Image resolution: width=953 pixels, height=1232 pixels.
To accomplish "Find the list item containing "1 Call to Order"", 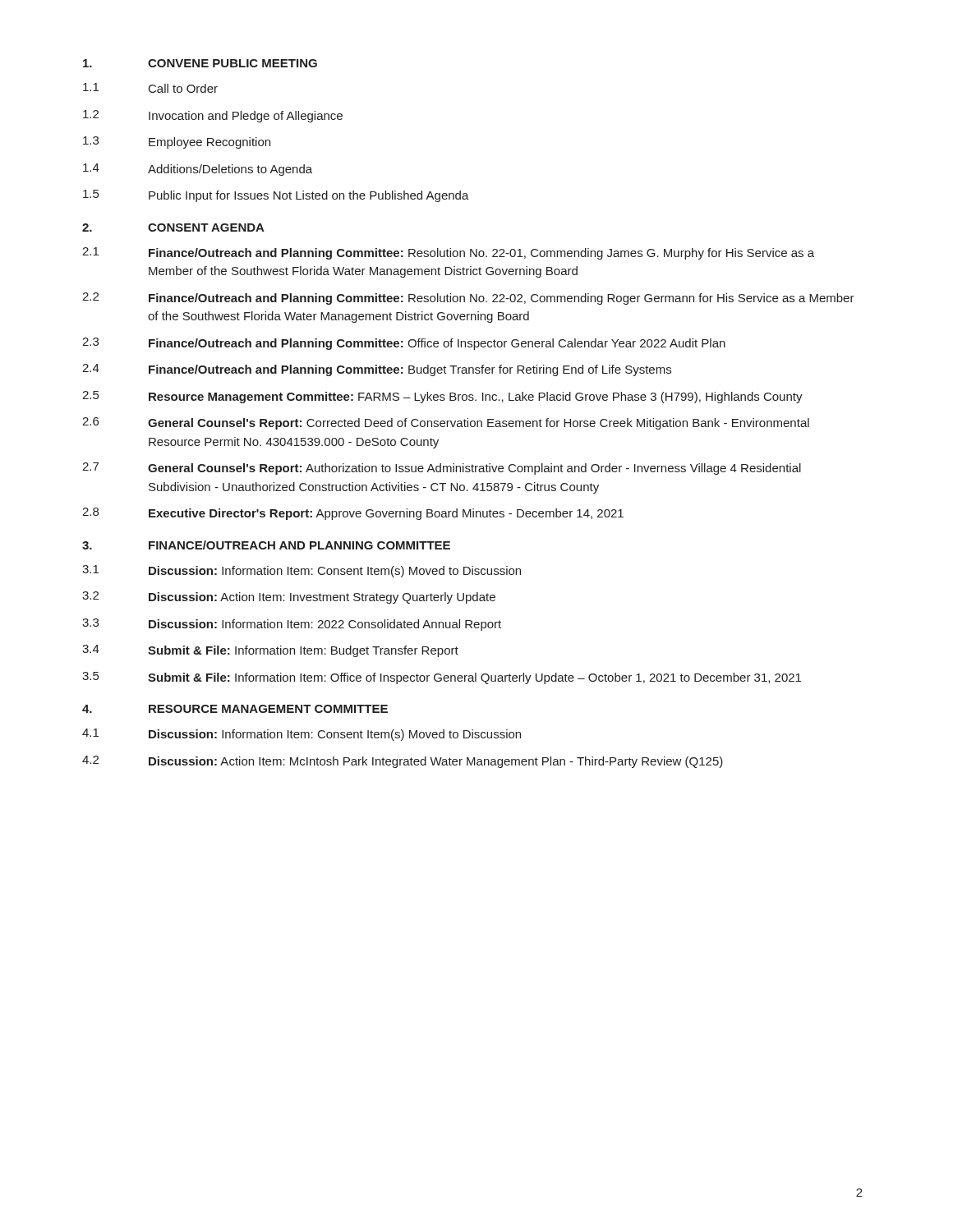I will (150, 89).
